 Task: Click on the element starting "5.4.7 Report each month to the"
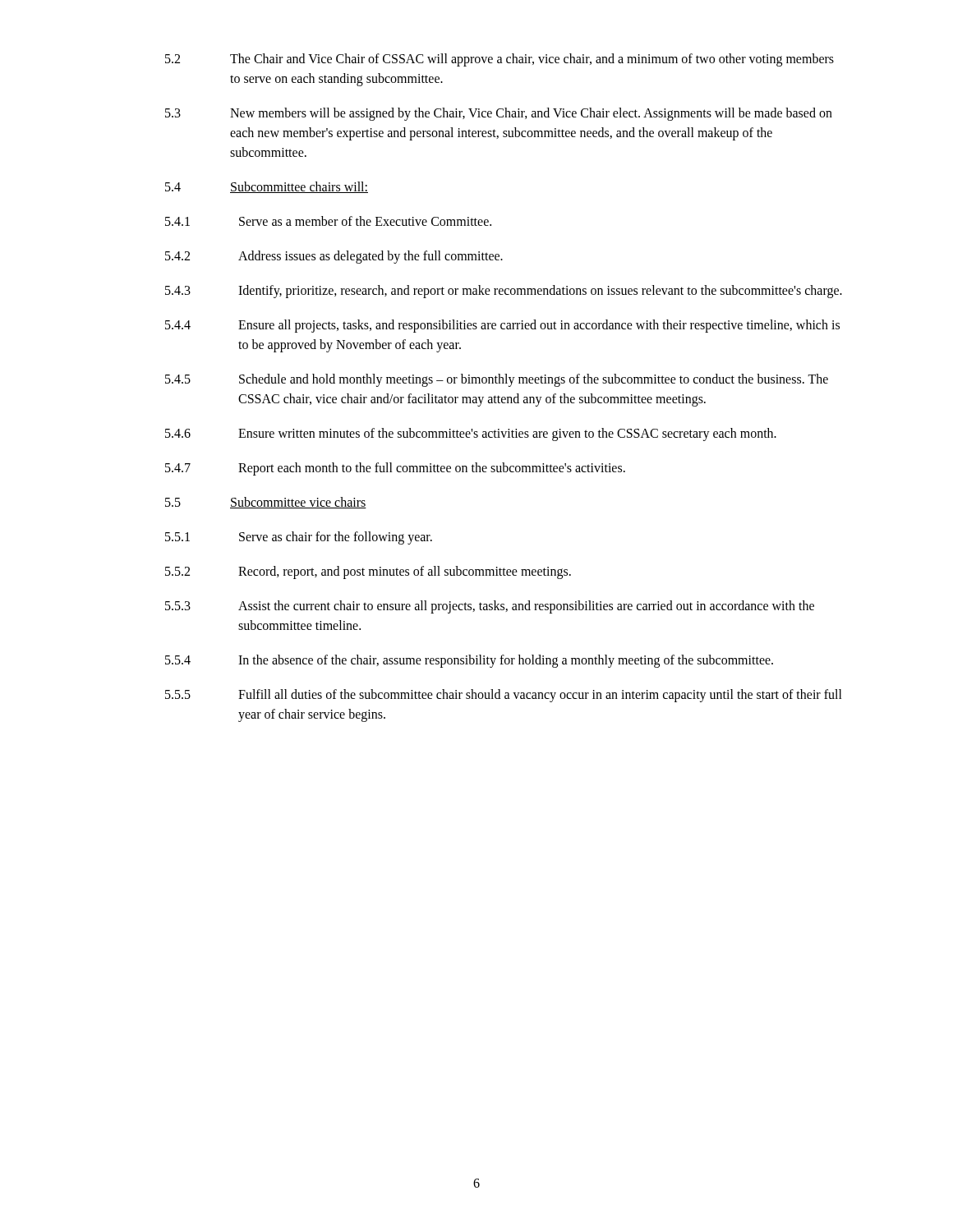point(505,468)
